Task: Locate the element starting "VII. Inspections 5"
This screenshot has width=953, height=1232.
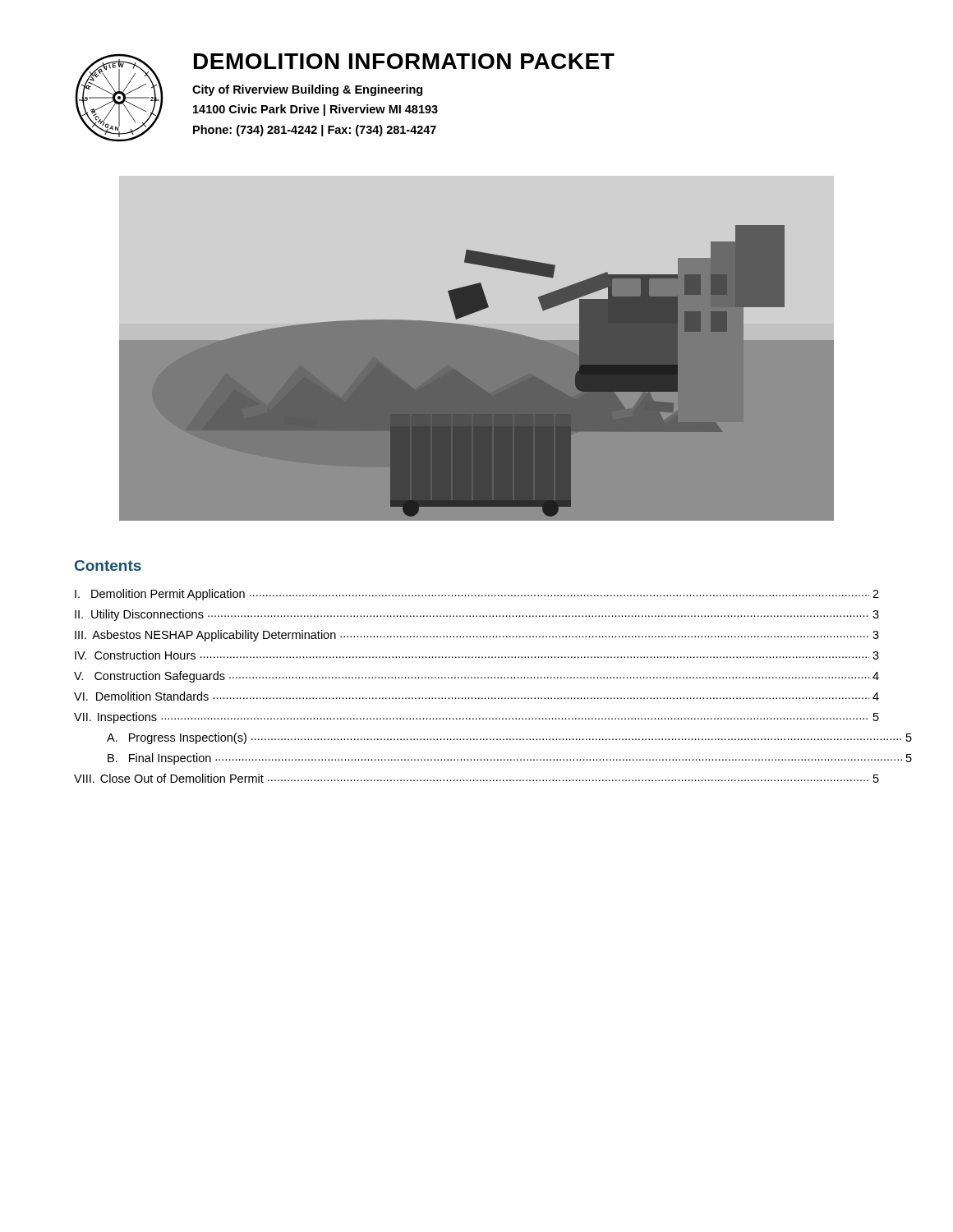Action: click(476, 716)
